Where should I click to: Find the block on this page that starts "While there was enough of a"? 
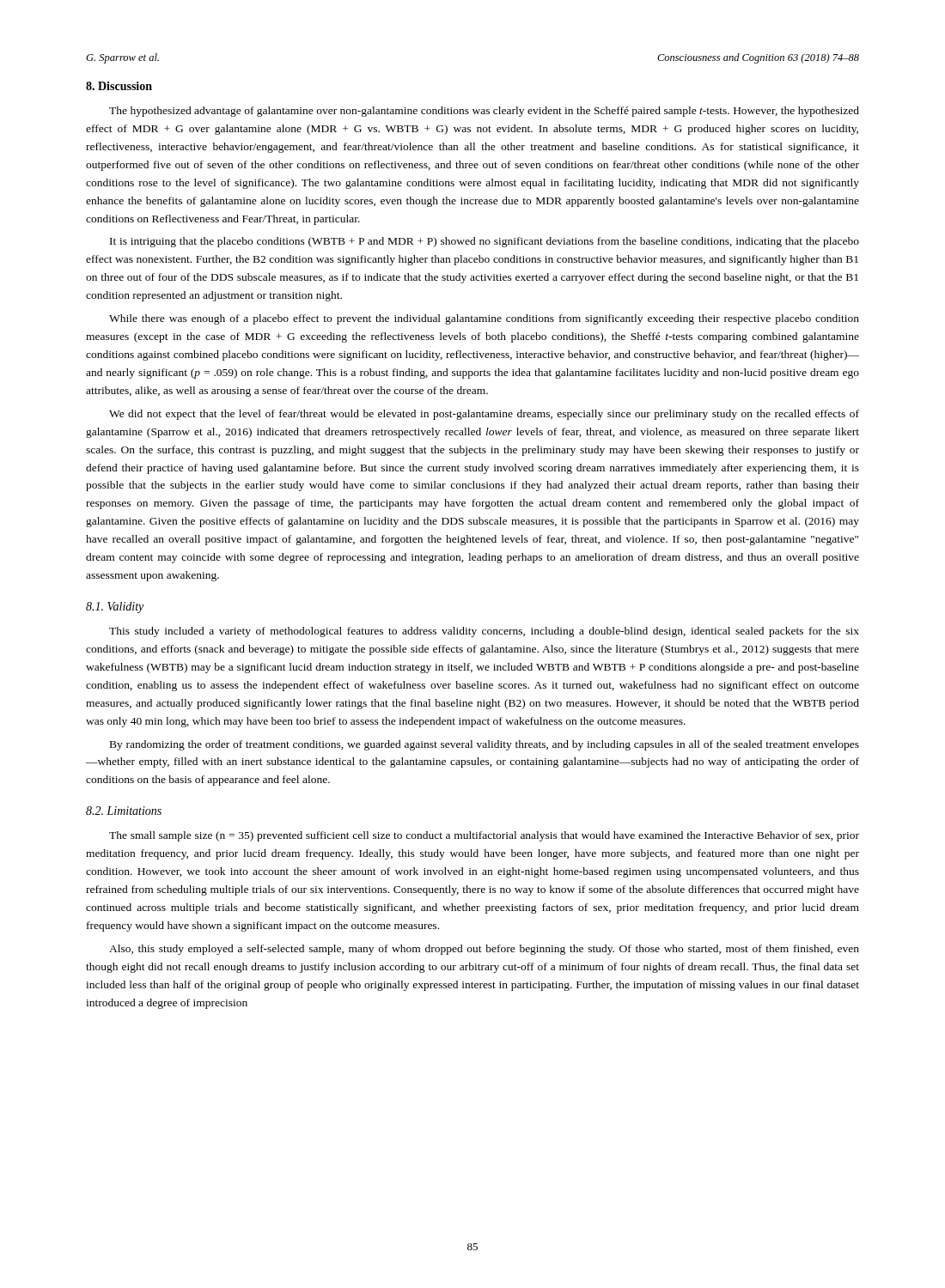pyautogui.click(x=472, y=354)
